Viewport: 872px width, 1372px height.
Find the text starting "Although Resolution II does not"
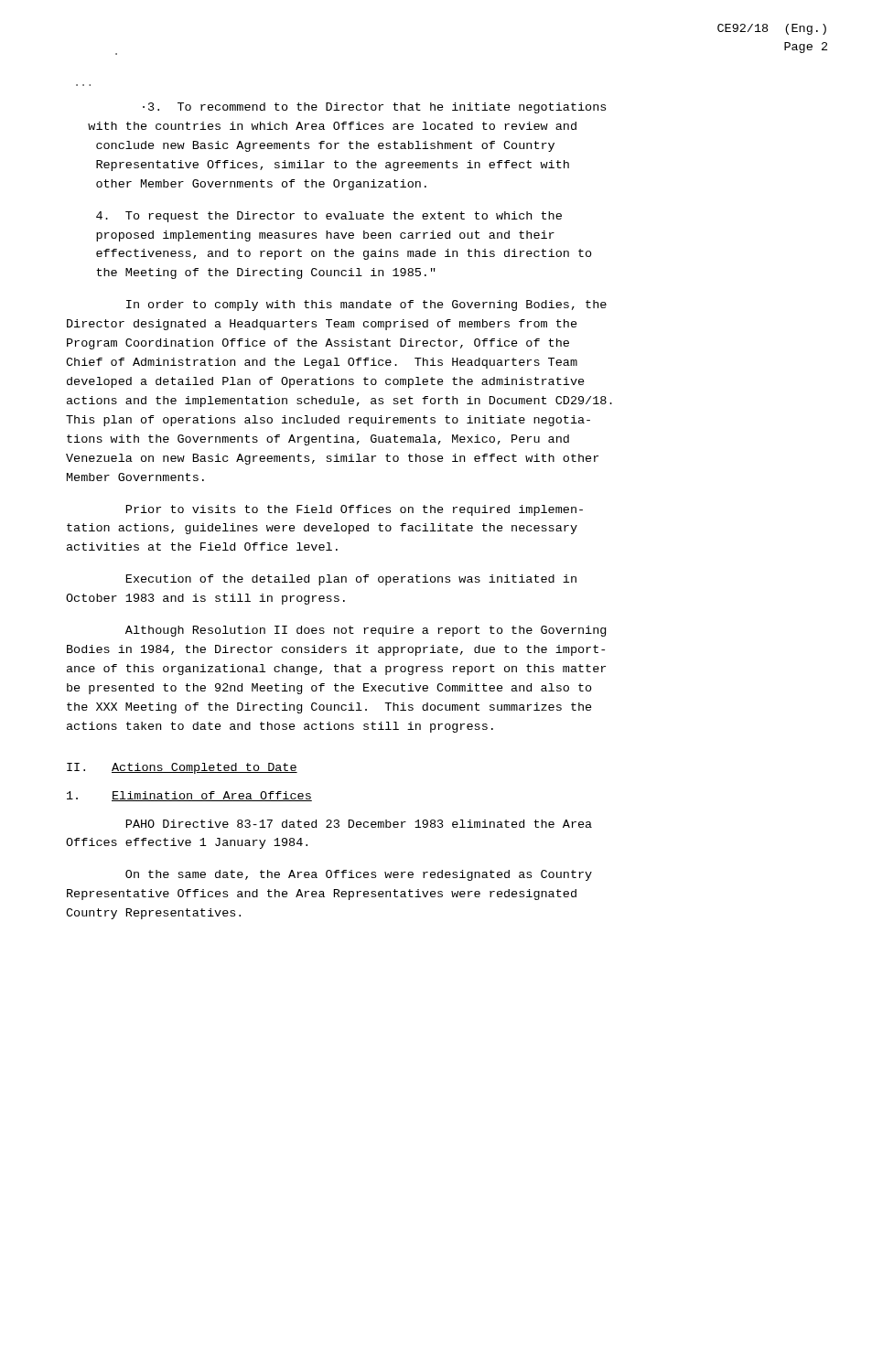tap(336, 679)
